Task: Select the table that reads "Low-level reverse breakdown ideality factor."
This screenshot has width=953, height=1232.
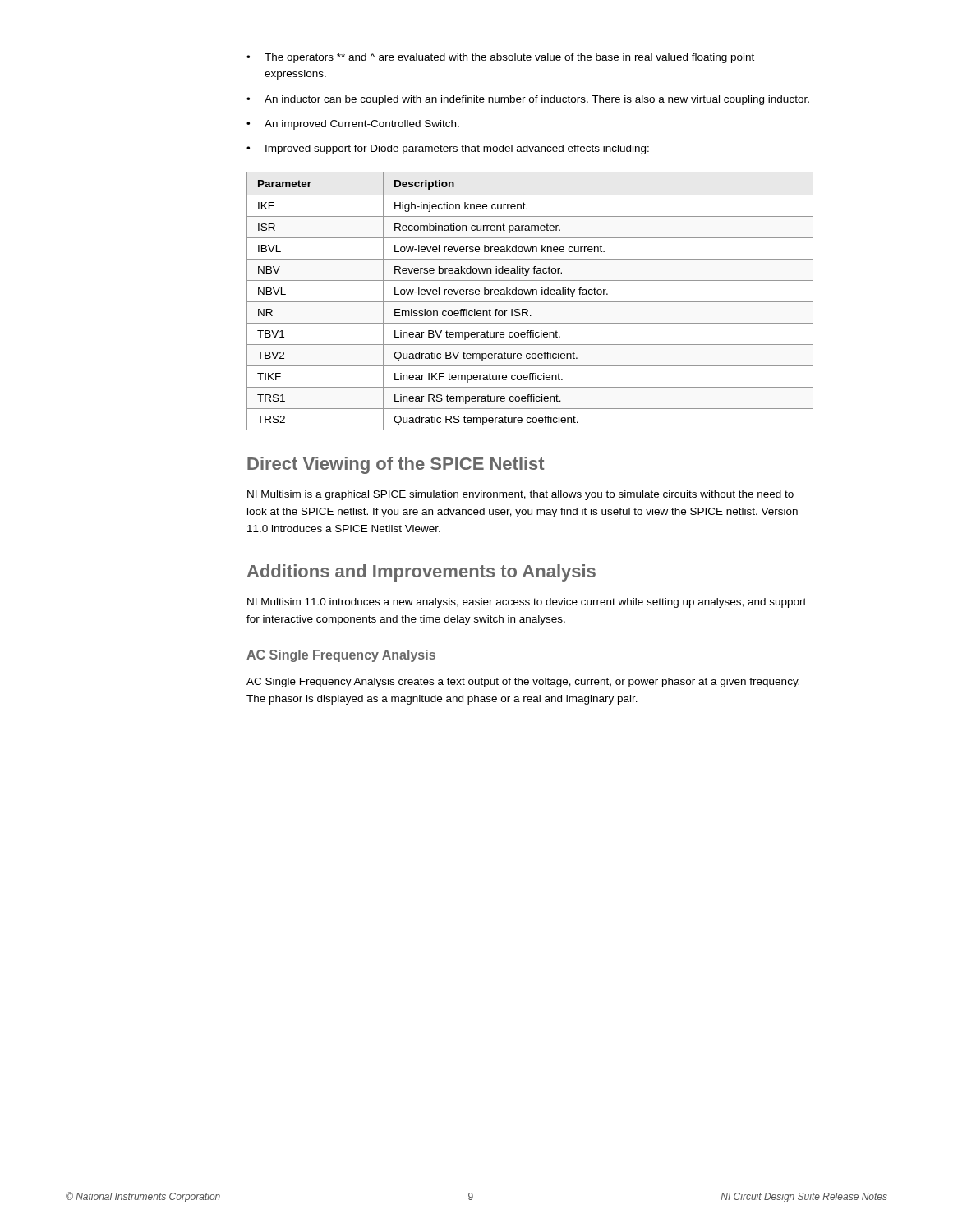Action: pyautogui.click(x=530, y=301)
